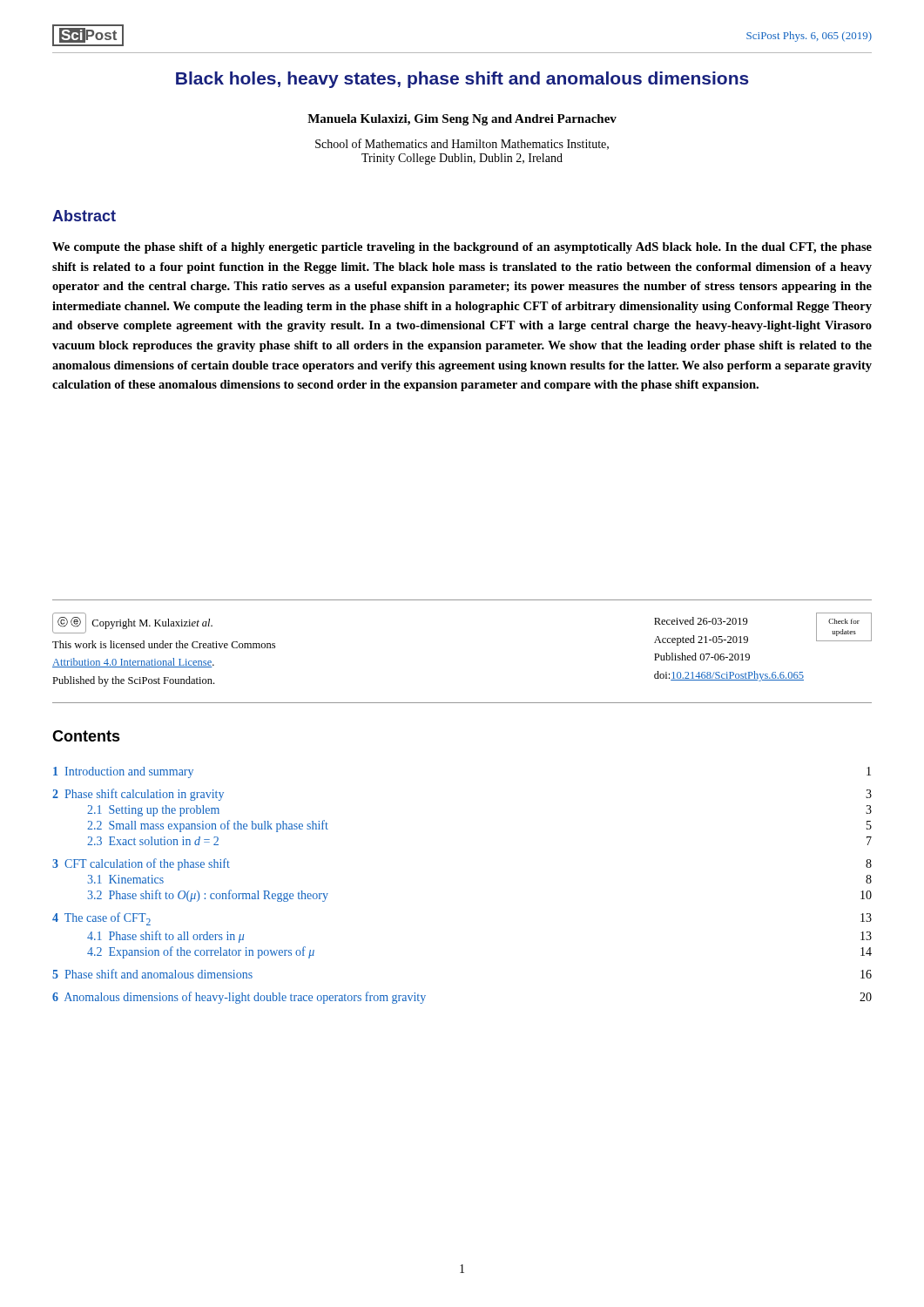
Task: Navigate to the text block starting "2.2 Small mass expansion of the bulk phase"
Action: [210, 826]
